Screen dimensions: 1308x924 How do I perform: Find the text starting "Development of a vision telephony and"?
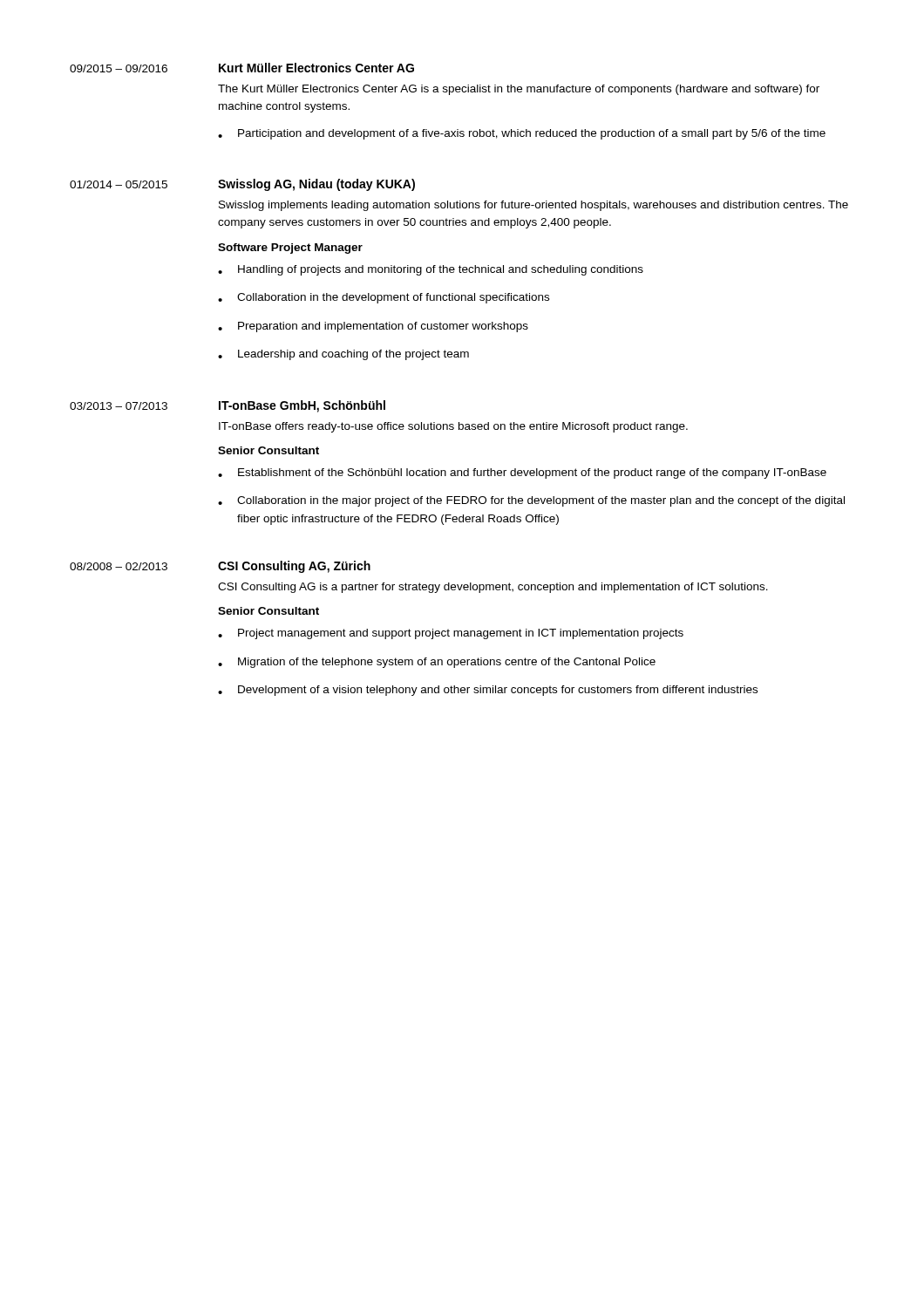(x=536, y=692)
